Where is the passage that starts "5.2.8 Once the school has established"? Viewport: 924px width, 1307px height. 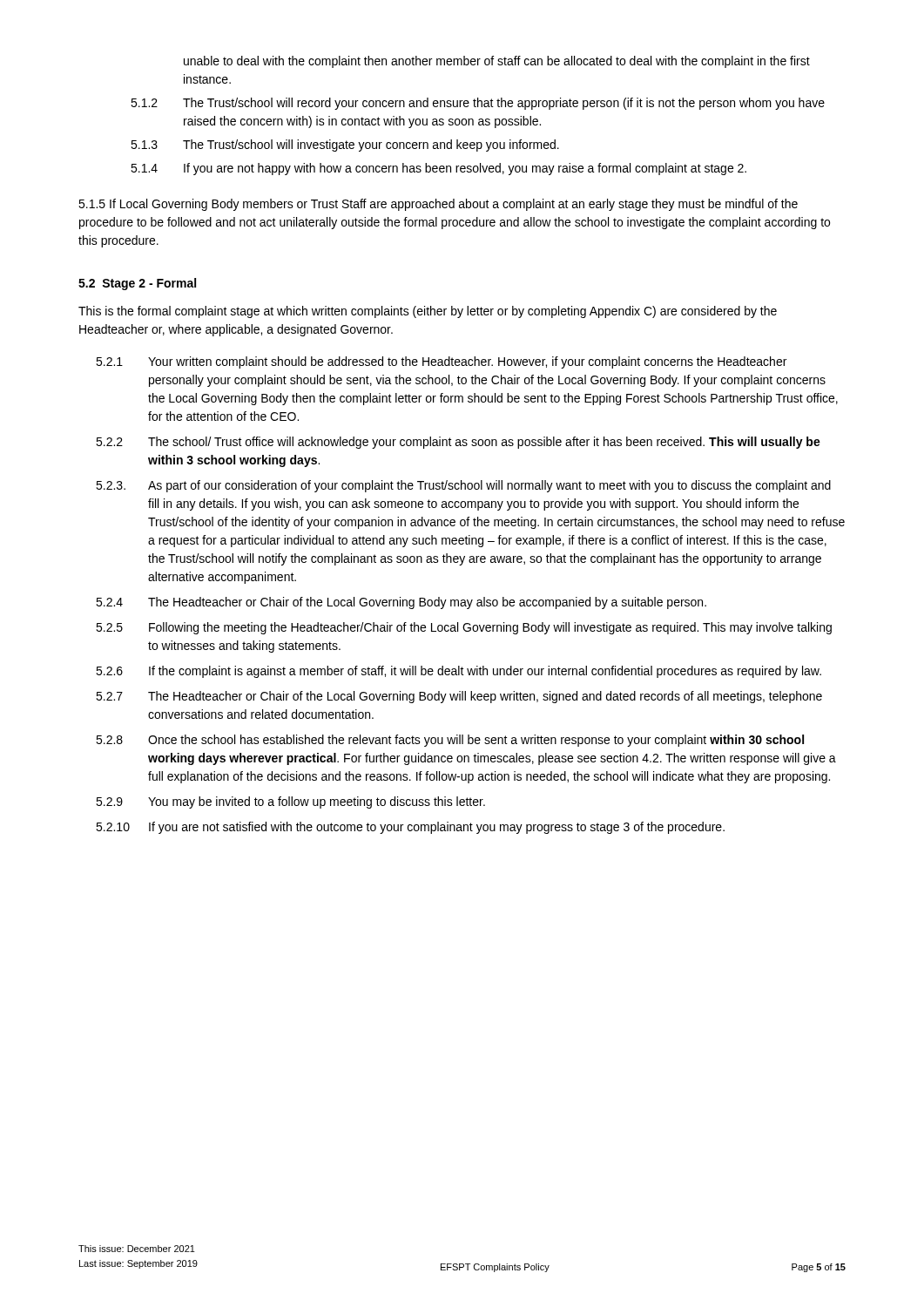(x=462, y=758)
